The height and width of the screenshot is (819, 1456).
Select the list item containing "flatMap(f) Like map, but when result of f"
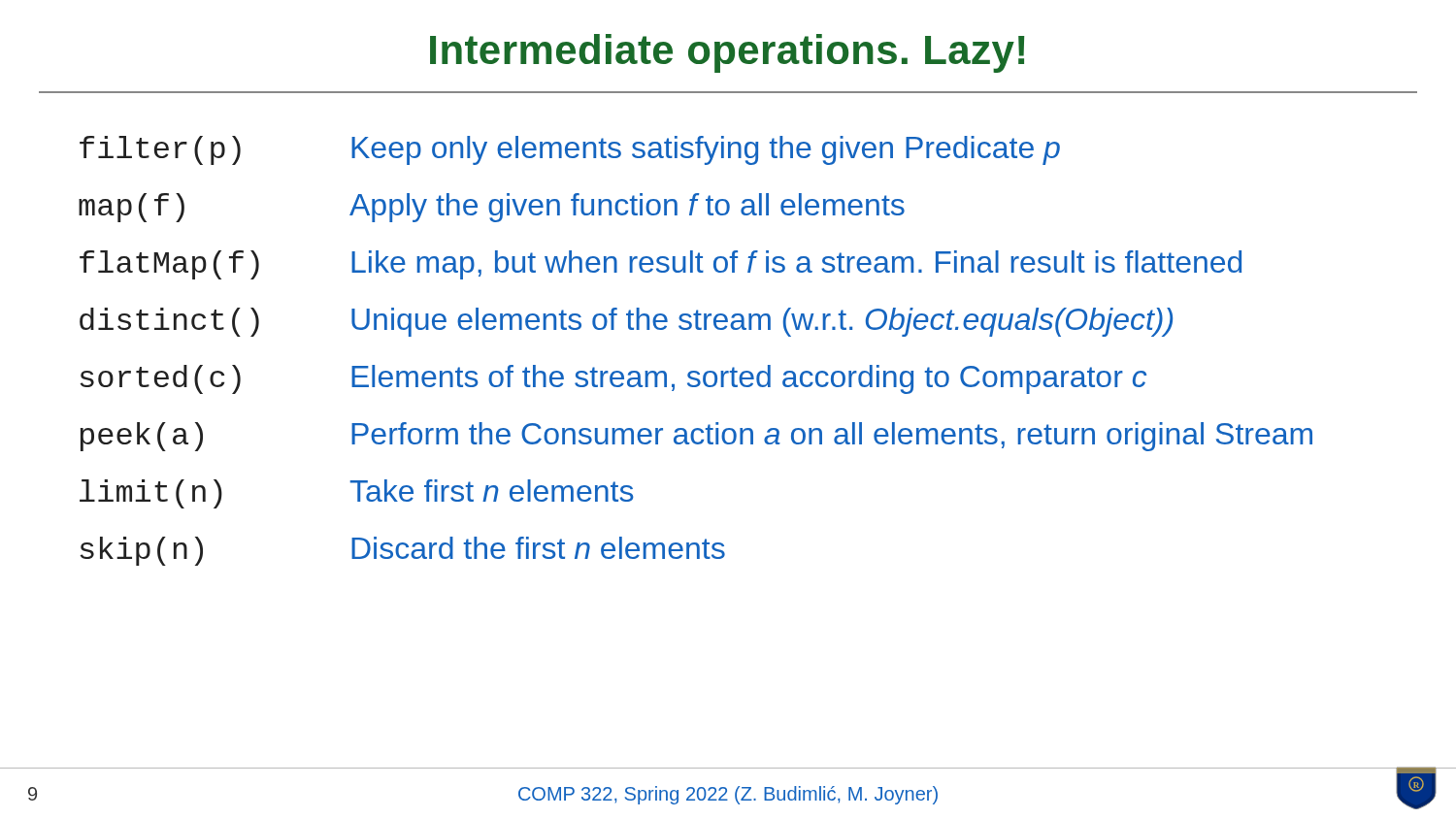tap(728, 263)
